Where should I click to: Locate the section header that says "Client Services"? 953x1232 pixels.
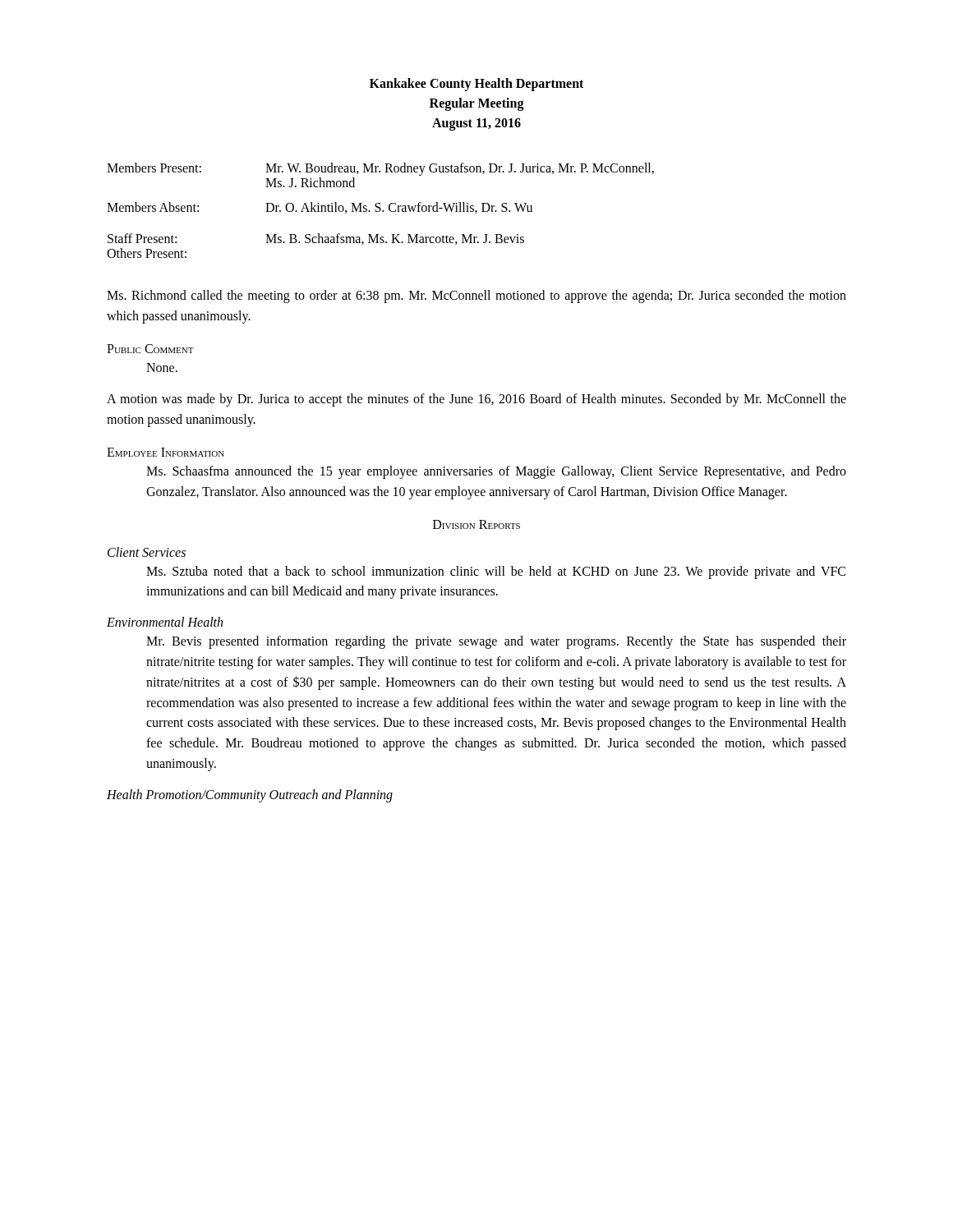click(x=147, y=552)
